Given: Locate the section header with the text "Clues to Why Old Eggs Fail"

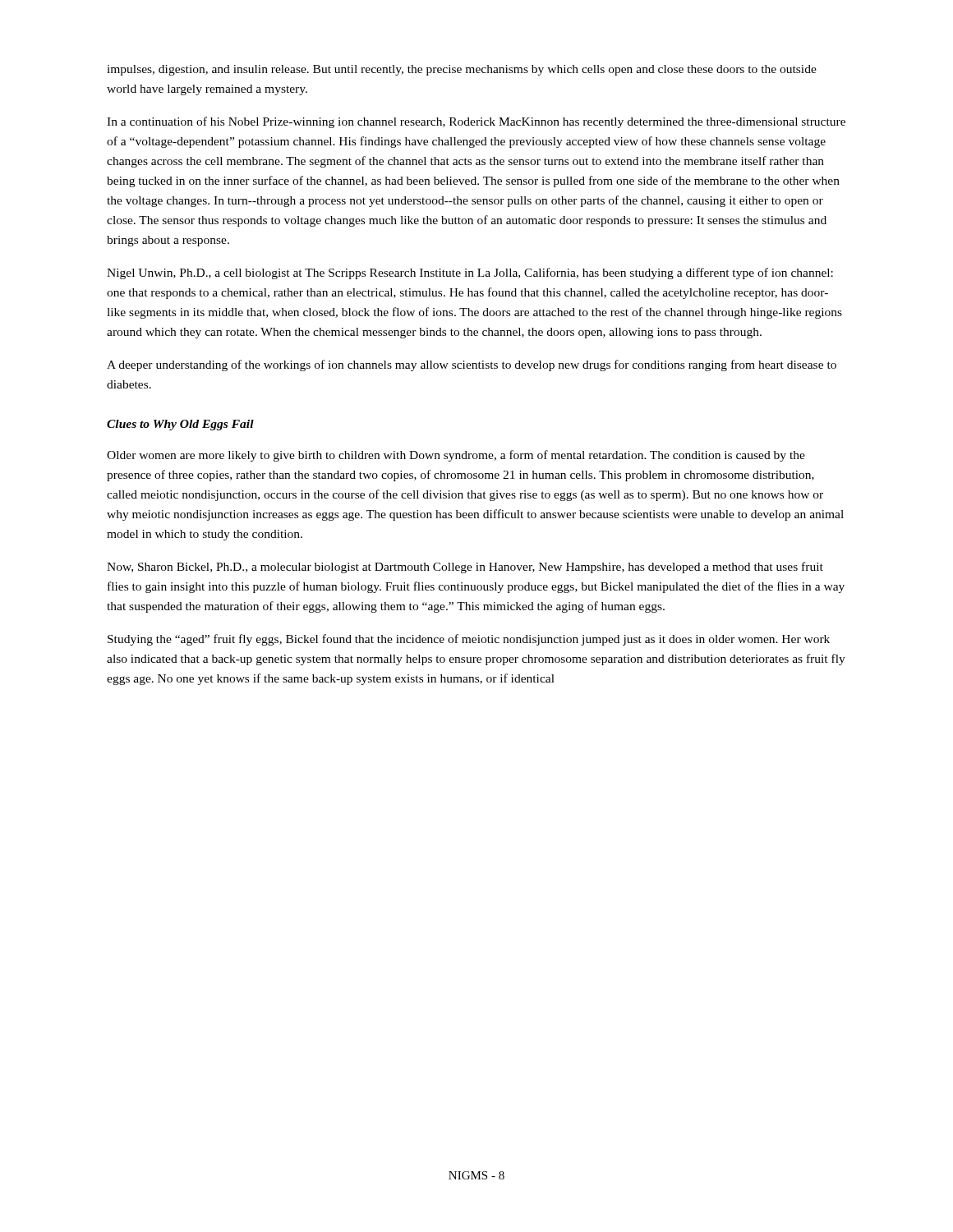Looking at the screenshot, I should (180, 425).
